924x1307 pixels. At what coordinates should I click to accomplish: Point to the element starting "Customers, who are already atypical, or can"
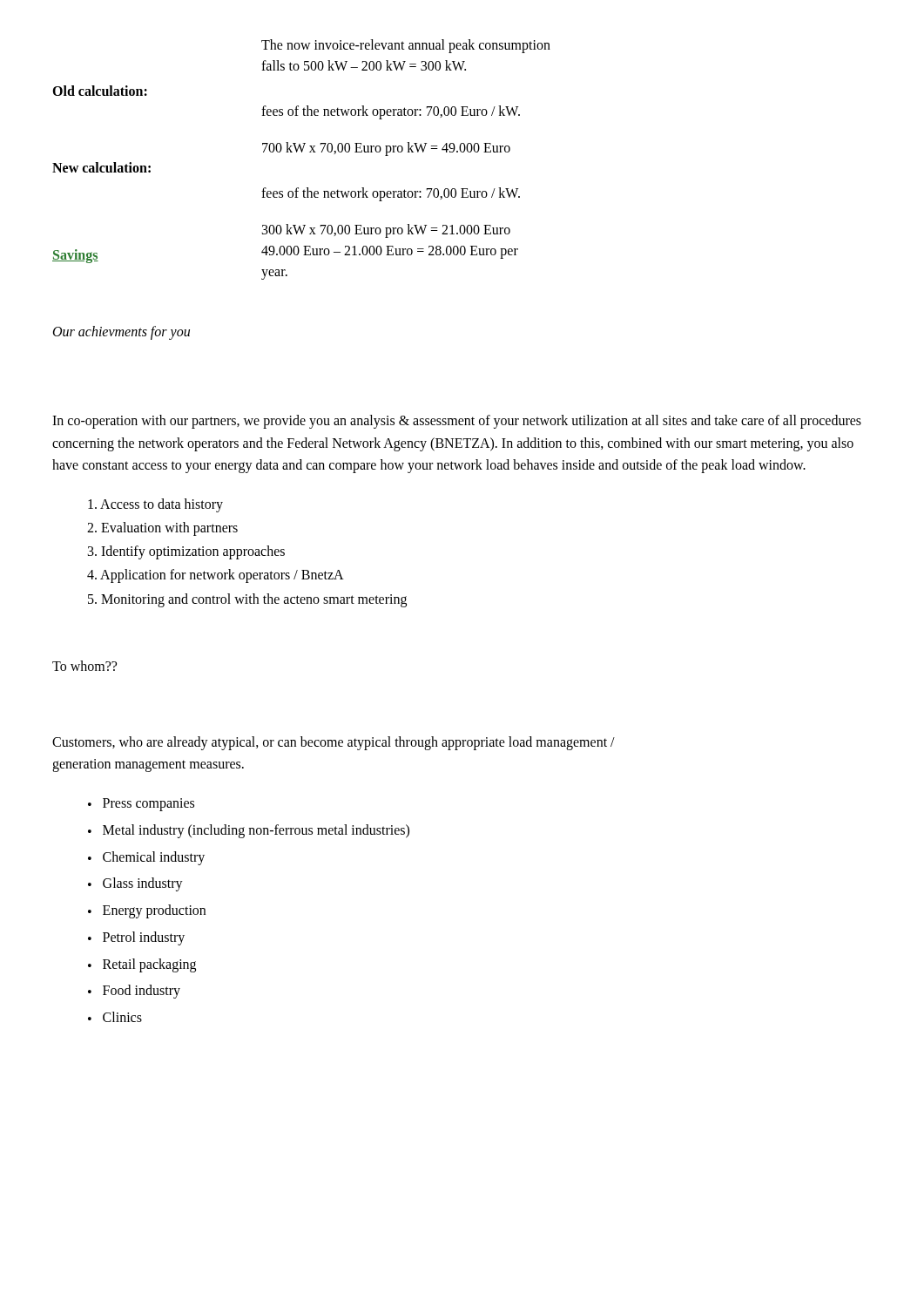click(x=333, y=753)
